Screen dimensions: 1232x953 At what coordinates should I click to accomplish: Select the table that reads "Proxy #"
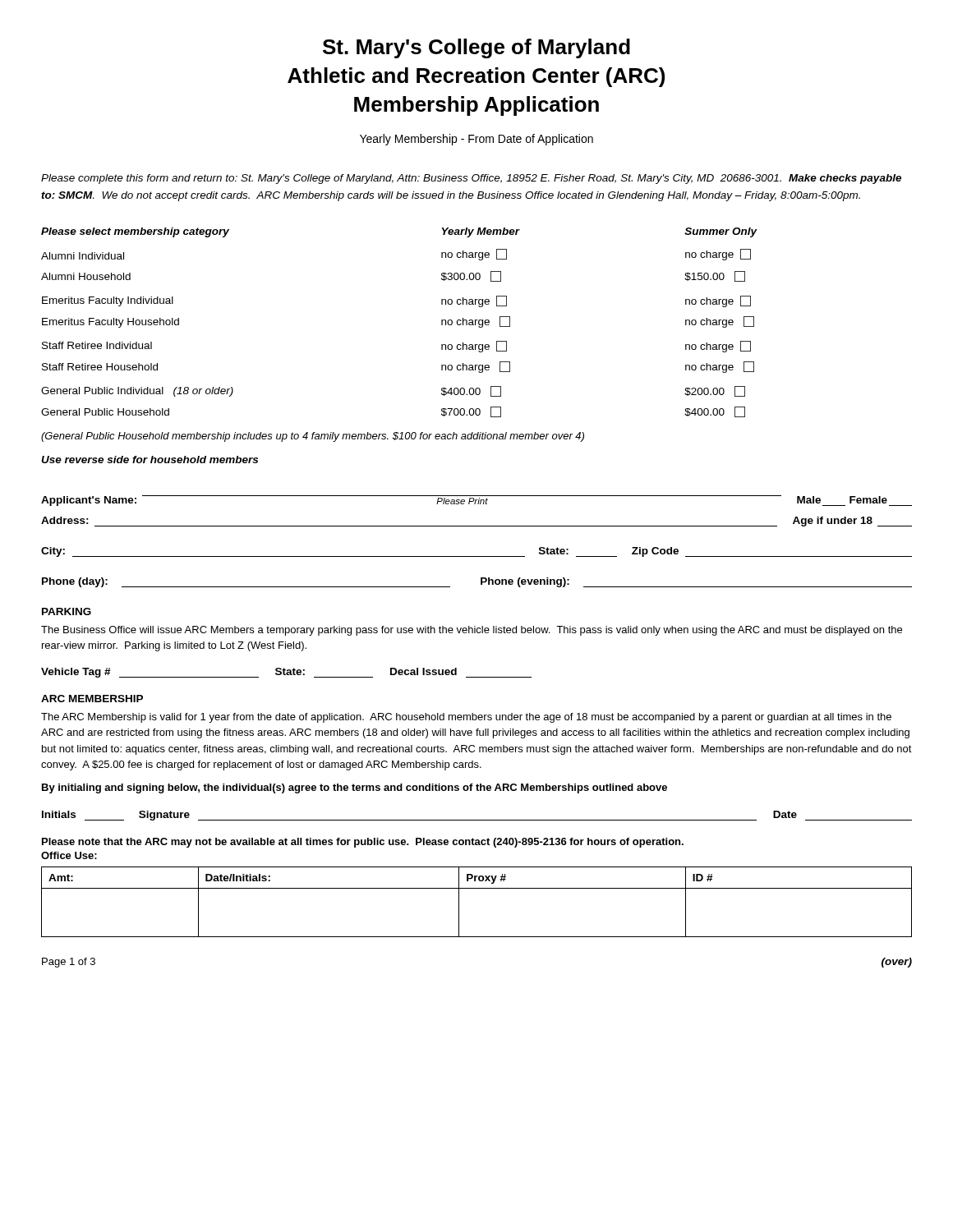coord(476,902)
